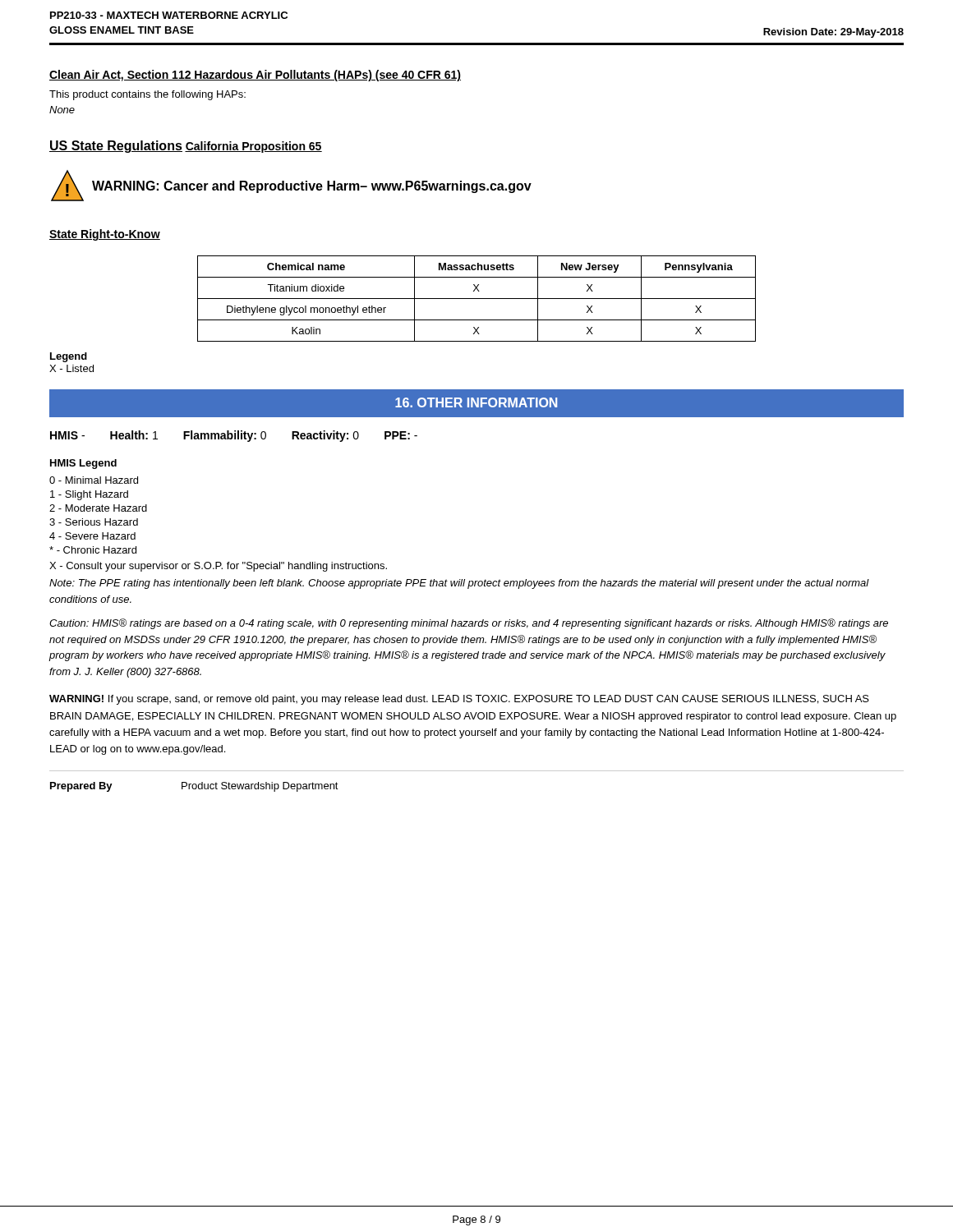Image resolution: width=953 pixels, height=1232 pixels.
Task: Locate the text "1 - Slight Hazard"
Action: (89, 494)
